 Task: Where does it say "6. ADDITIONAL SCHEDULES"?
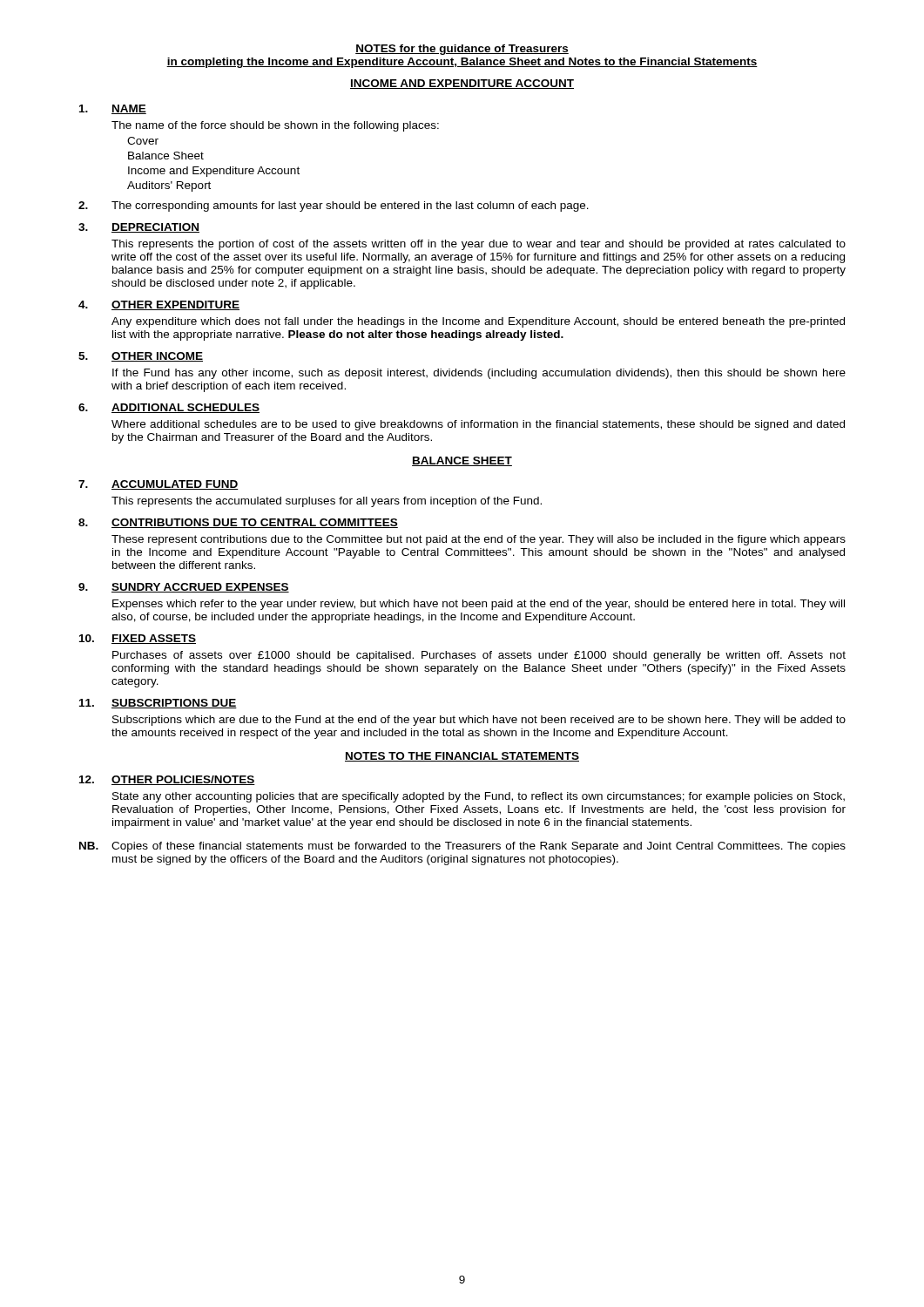pyautogui.click(x=169, y=407)
